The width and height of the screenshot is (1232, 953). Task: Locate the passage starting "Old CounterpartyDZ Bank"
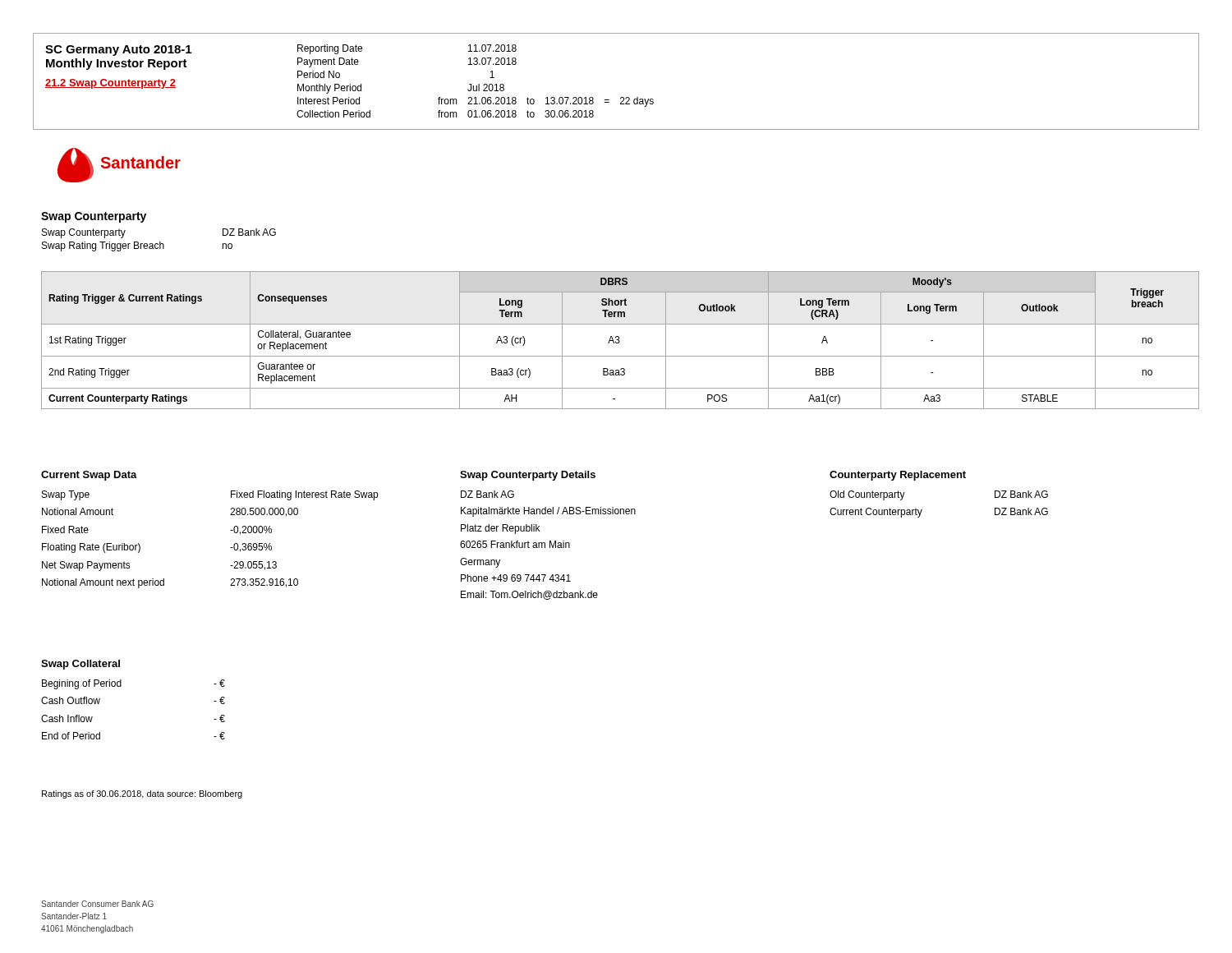[867, 495]
